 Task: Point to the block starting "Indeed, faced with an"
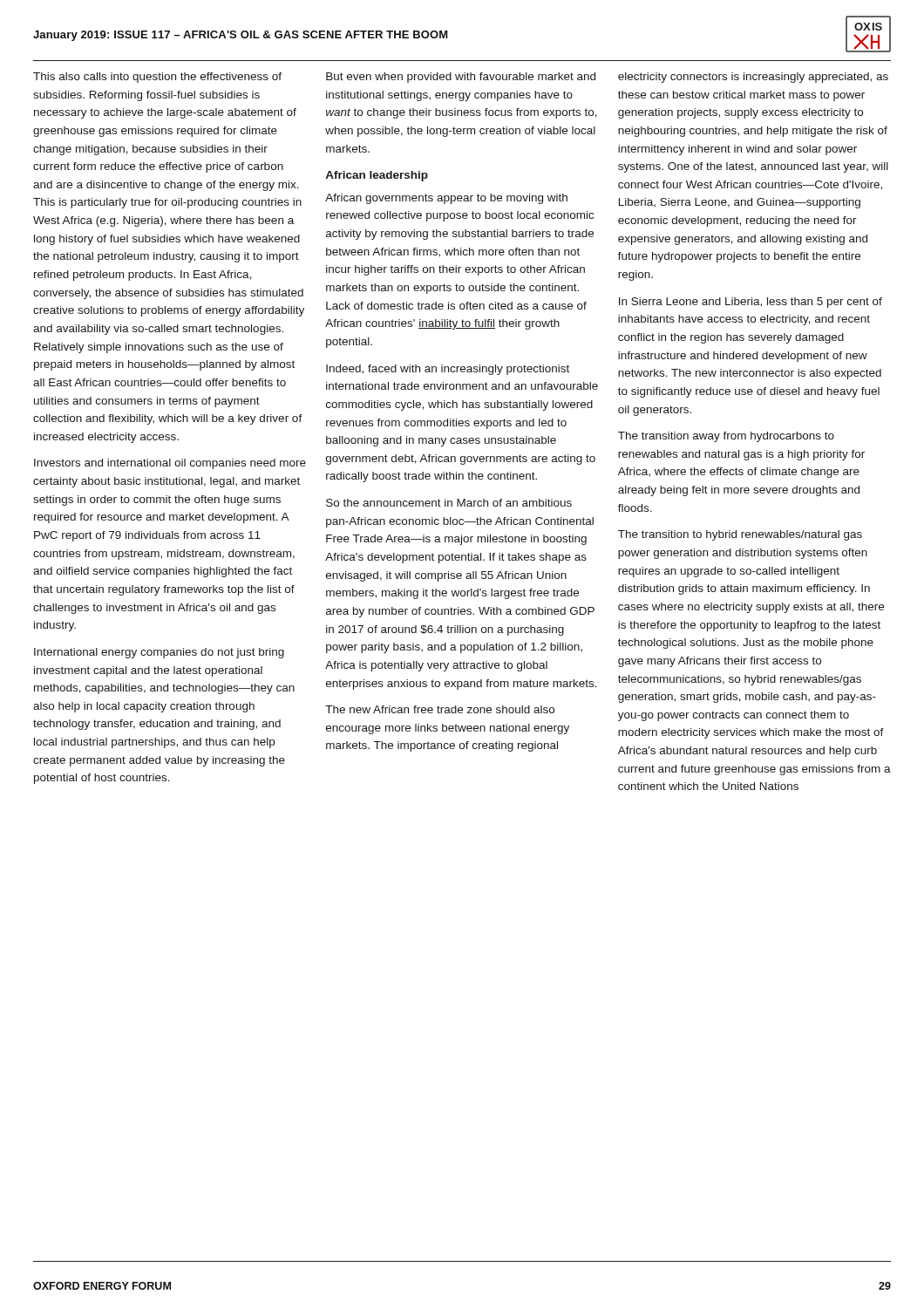[x=462, y=423]
